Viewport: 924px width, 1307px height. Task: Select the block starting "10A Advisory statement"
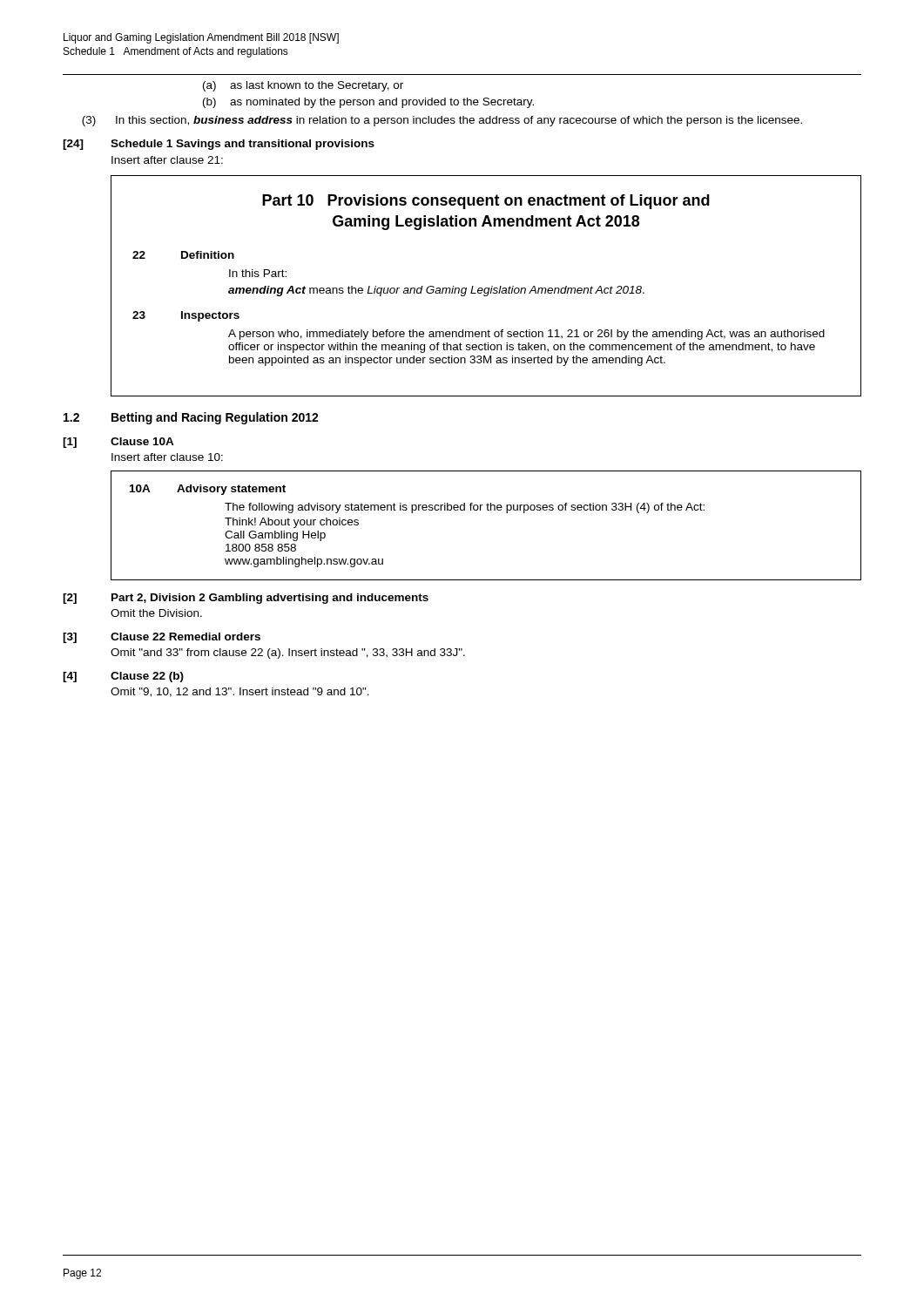pyautogui.click(x=207, y=488)
